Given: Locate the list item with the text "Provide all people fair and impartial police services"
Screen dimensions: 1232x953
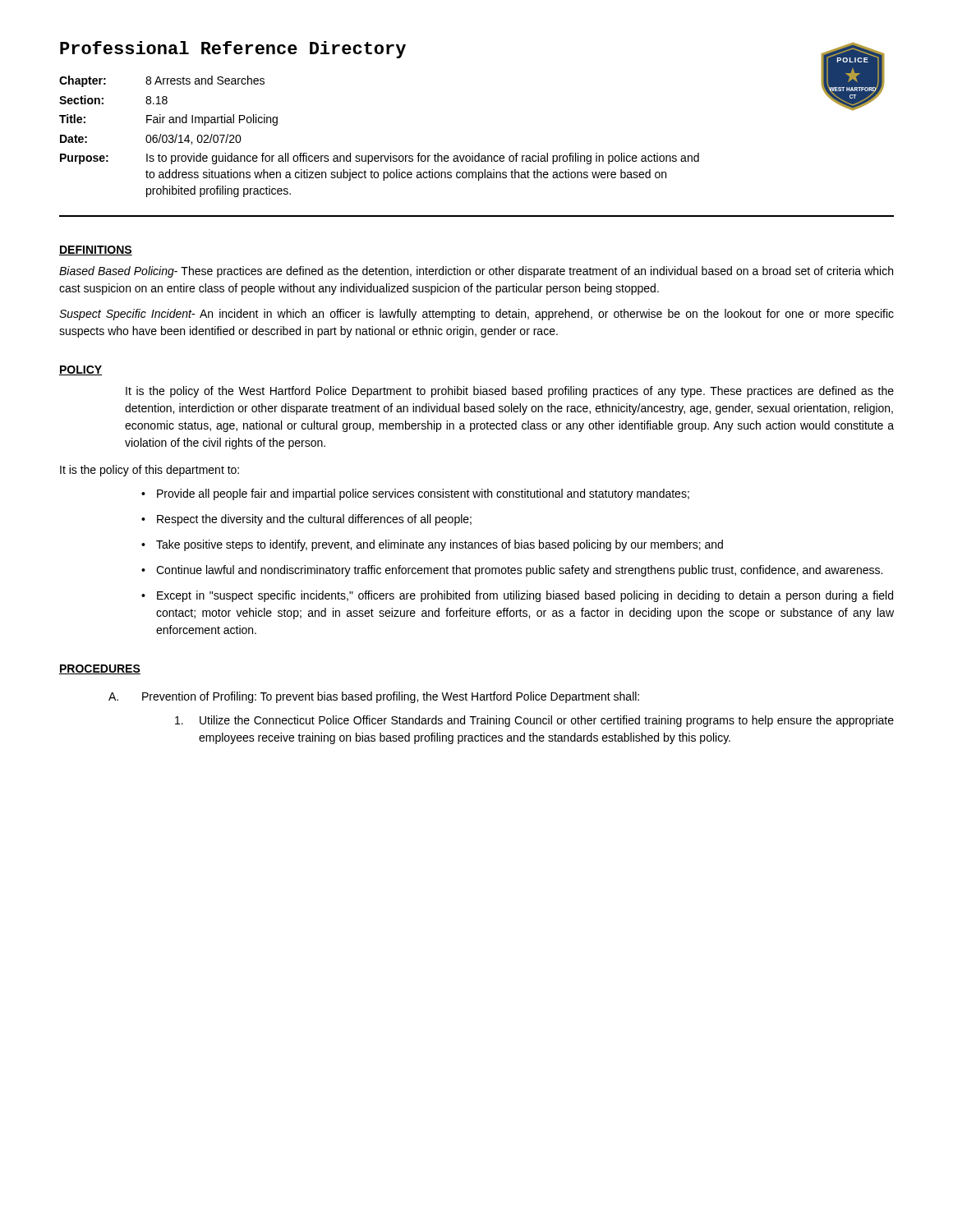Looking at the screenshot, I should coord(423,494).
